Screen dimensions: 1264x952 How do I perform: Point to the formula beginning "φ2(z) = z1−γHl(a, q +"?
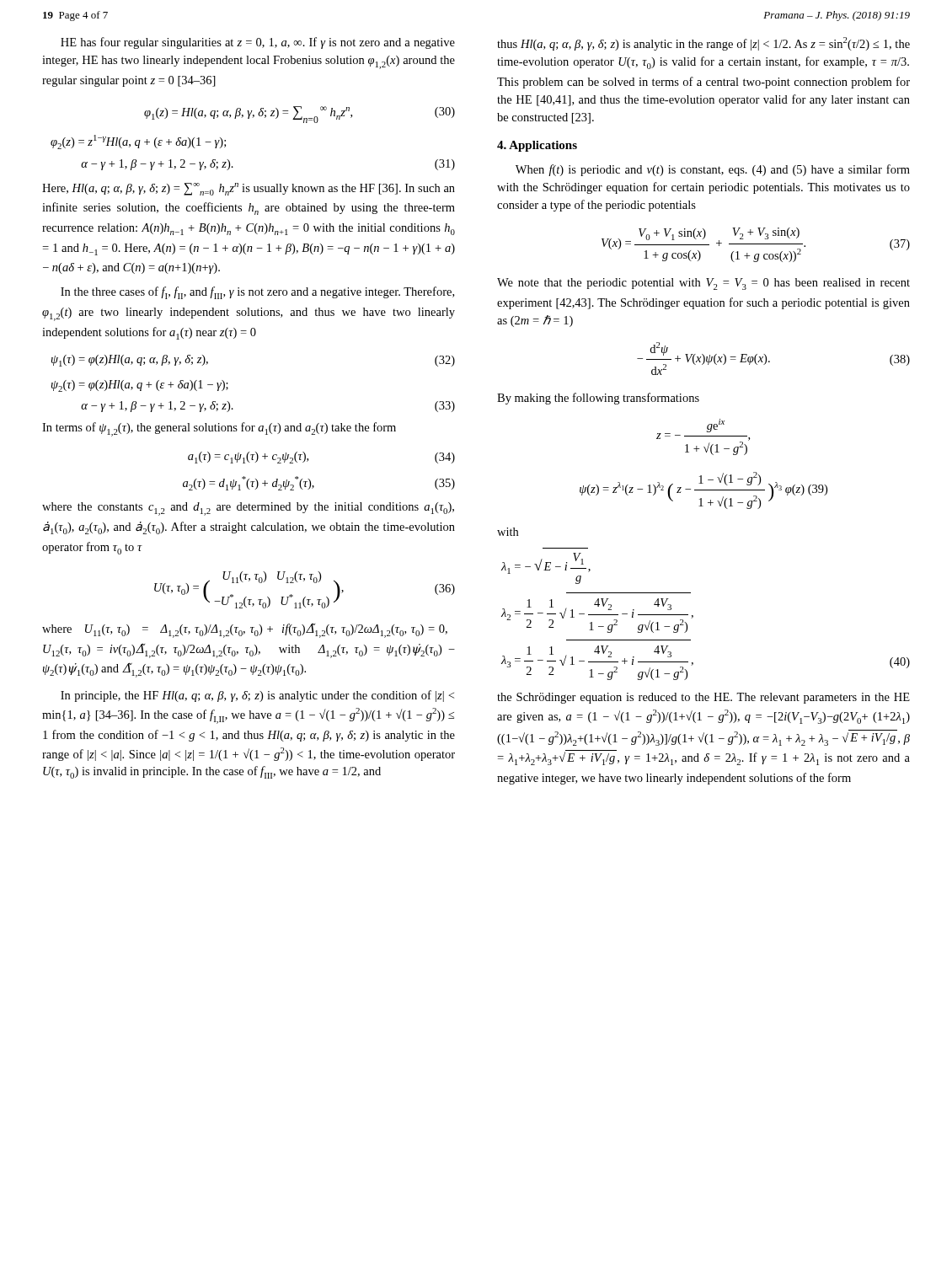coord(138,142)
